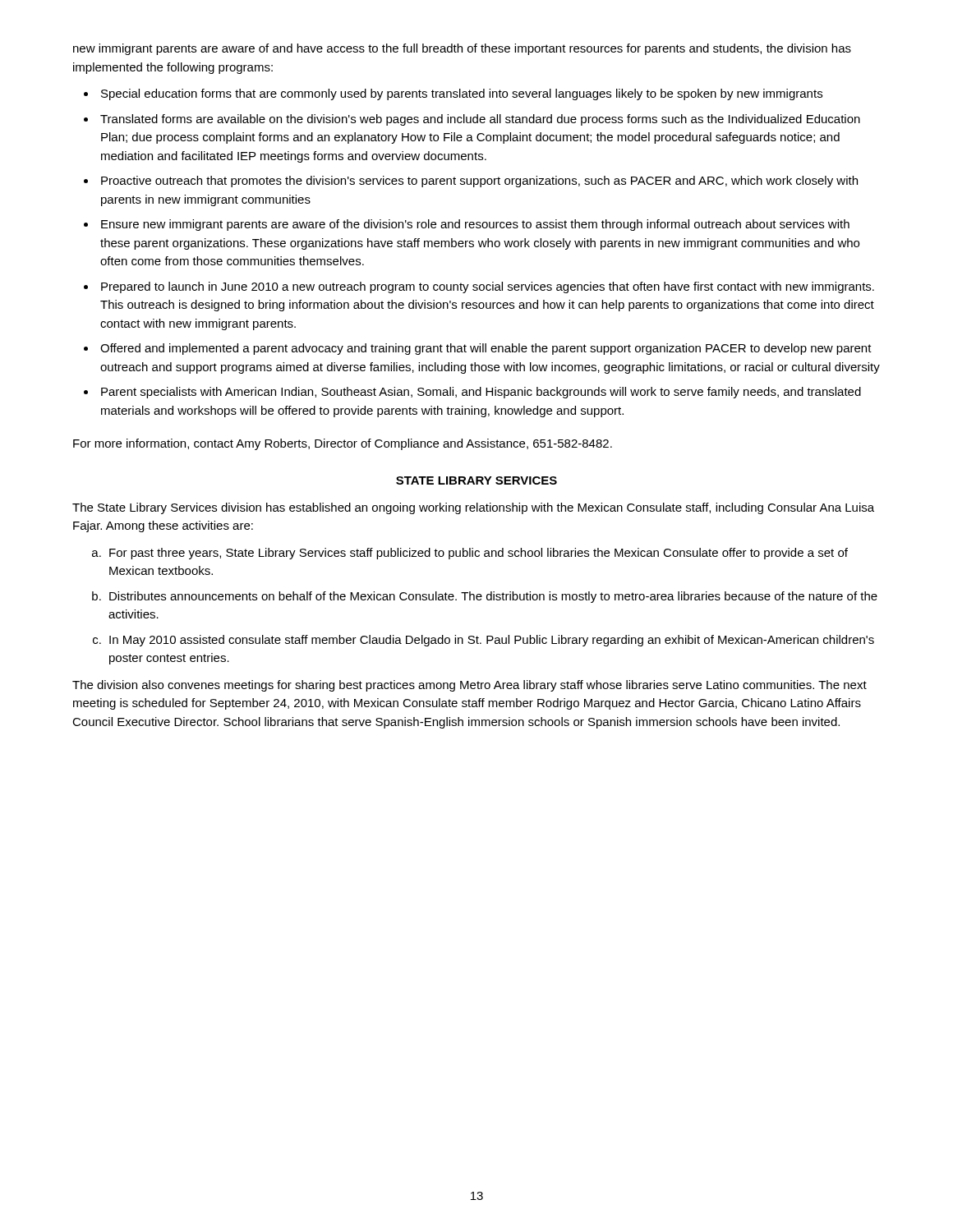
Task: Find the text block starting "For past three"
Action: (x=478, y=561)
